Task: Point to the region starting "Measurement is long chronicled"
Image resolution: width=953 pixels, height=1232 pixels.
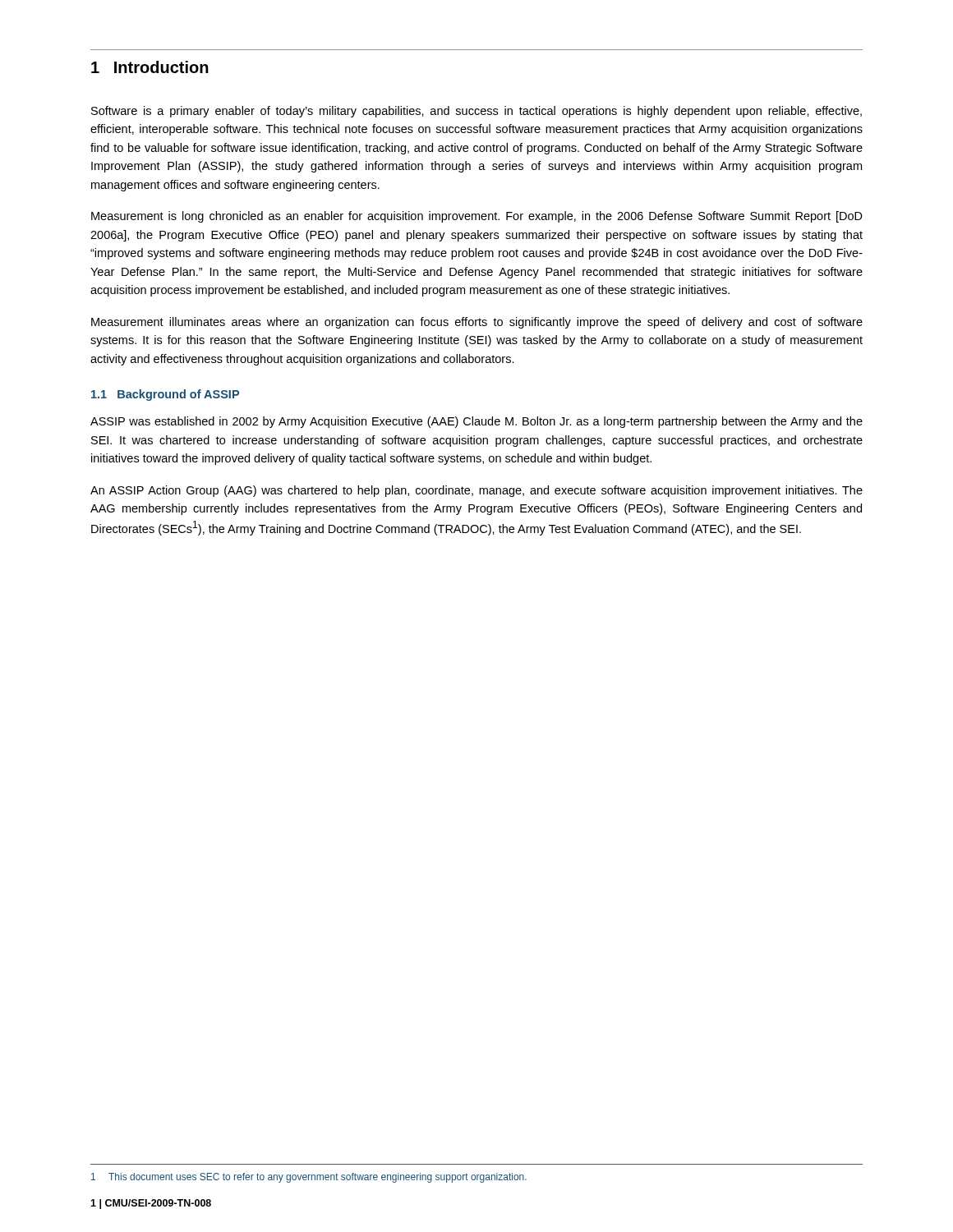Action: (476, 253)
